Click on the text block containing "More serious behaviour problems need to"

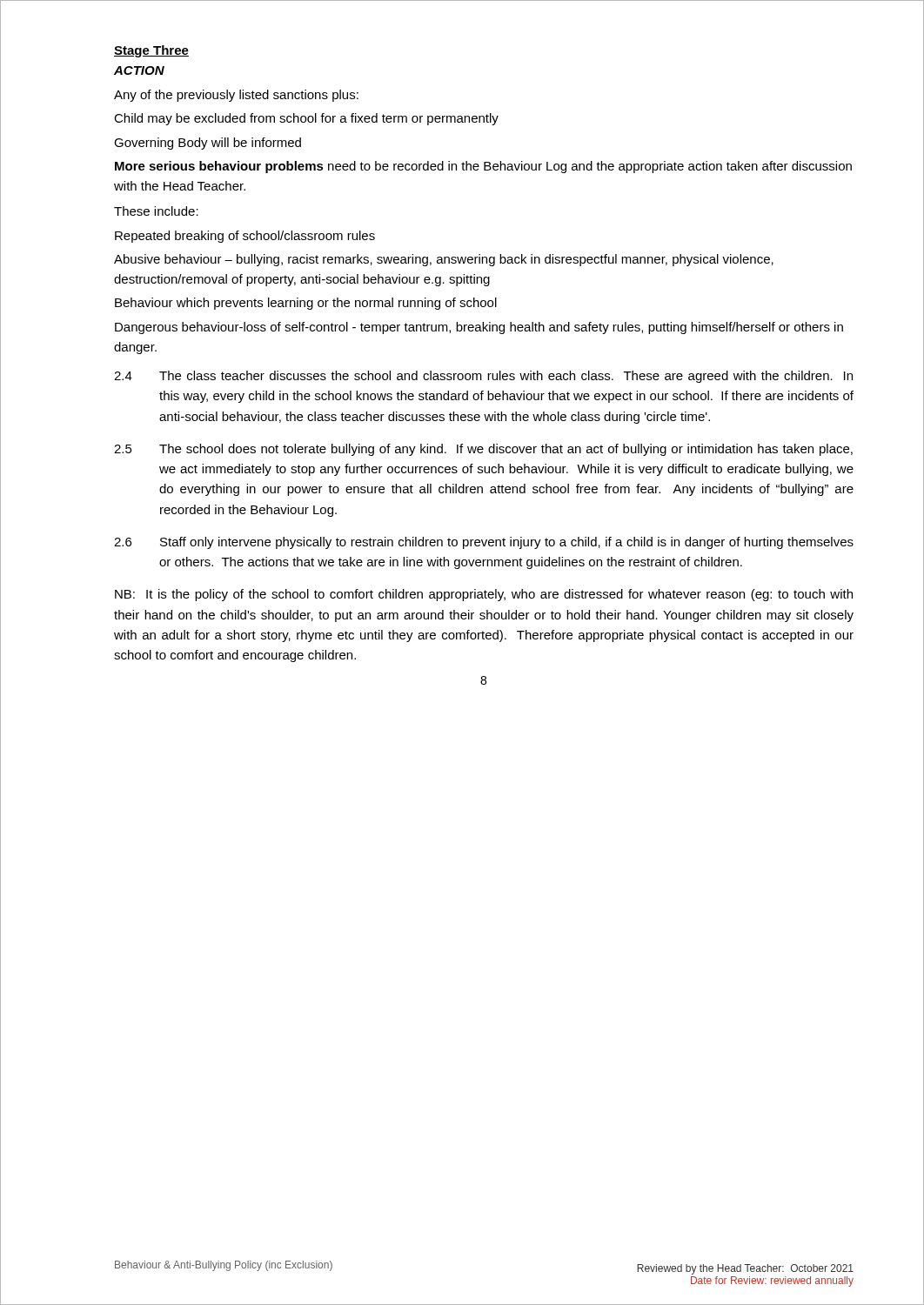(483, 176)
